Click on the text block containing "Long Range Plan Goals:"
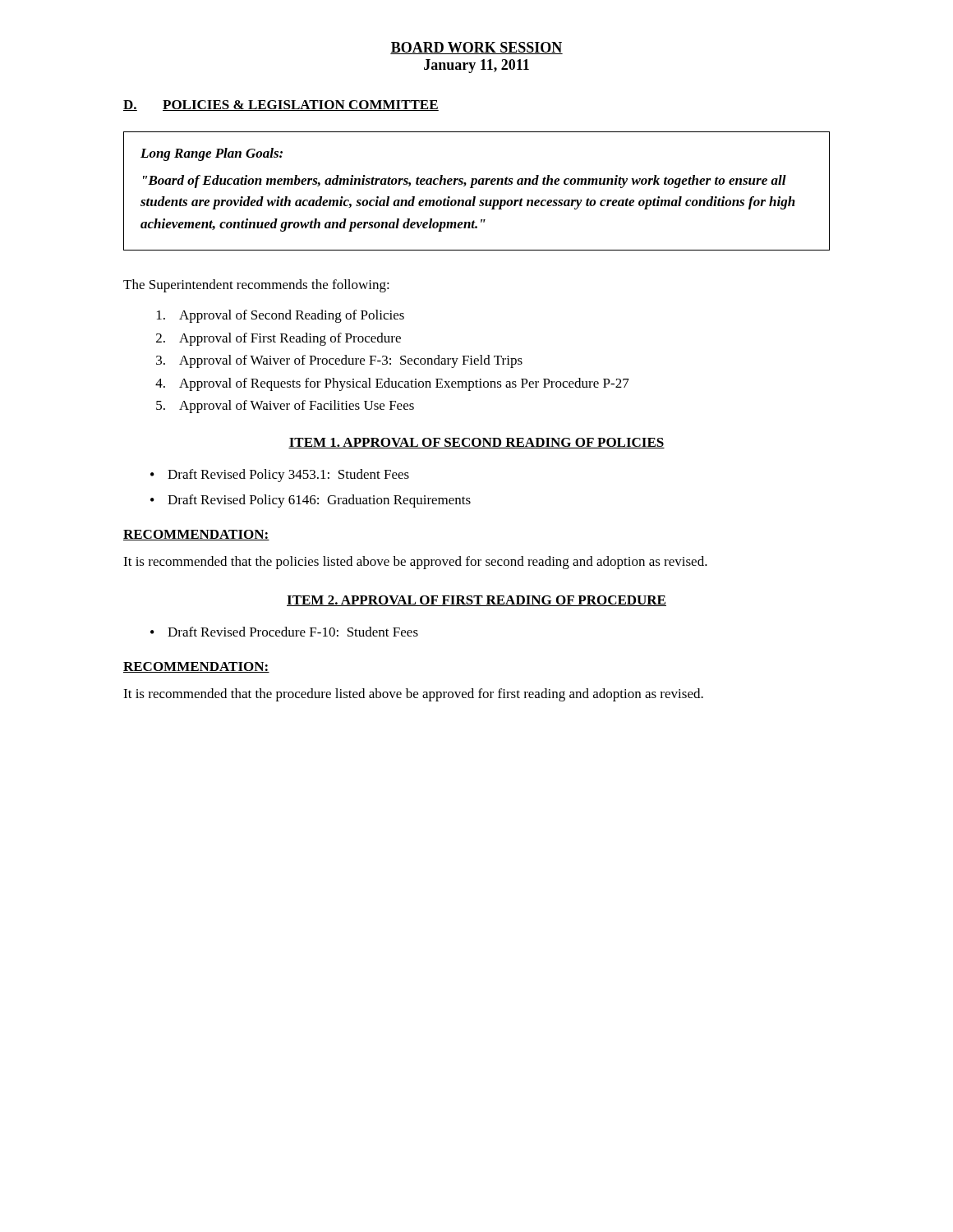Screen dimensions: 1232x953 click(476, 190)
